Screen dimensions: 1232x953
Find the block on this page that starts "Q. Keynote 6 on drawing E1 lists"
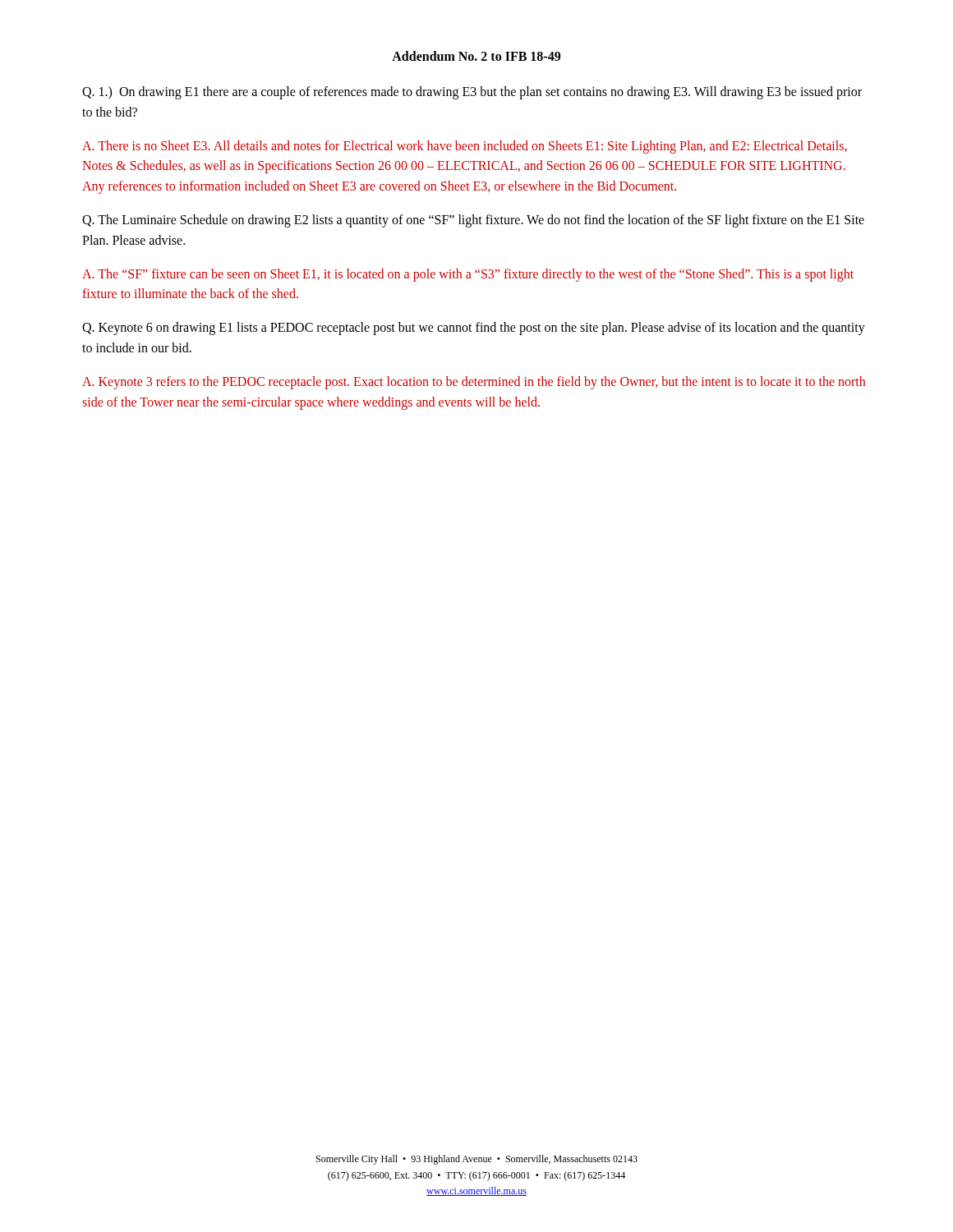pyautogui.click(x=473, y=338)
